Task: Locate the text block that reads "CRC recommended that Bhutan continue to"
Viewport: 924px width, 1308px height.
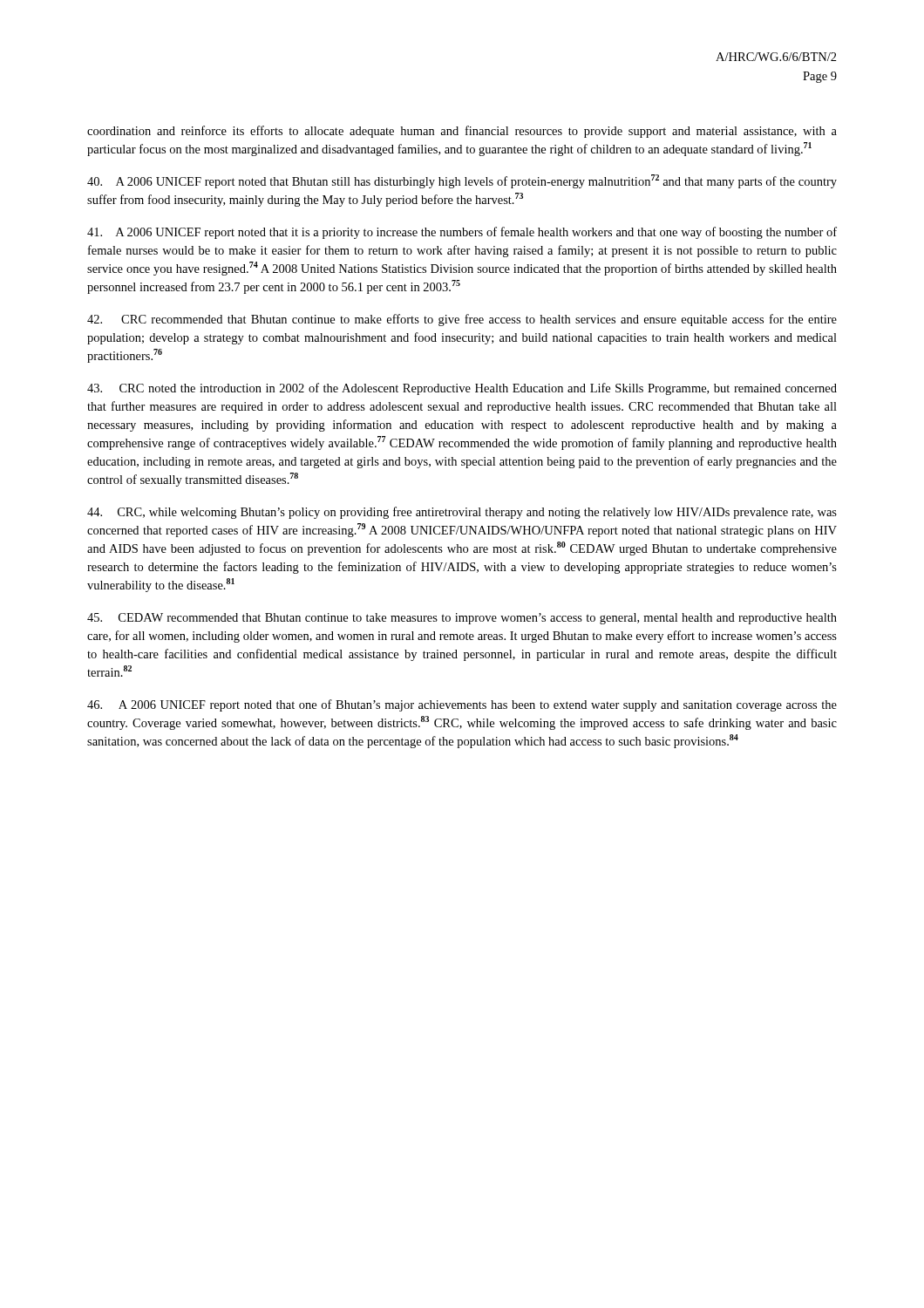Action: pyautogui.click(x=462, y=338)
